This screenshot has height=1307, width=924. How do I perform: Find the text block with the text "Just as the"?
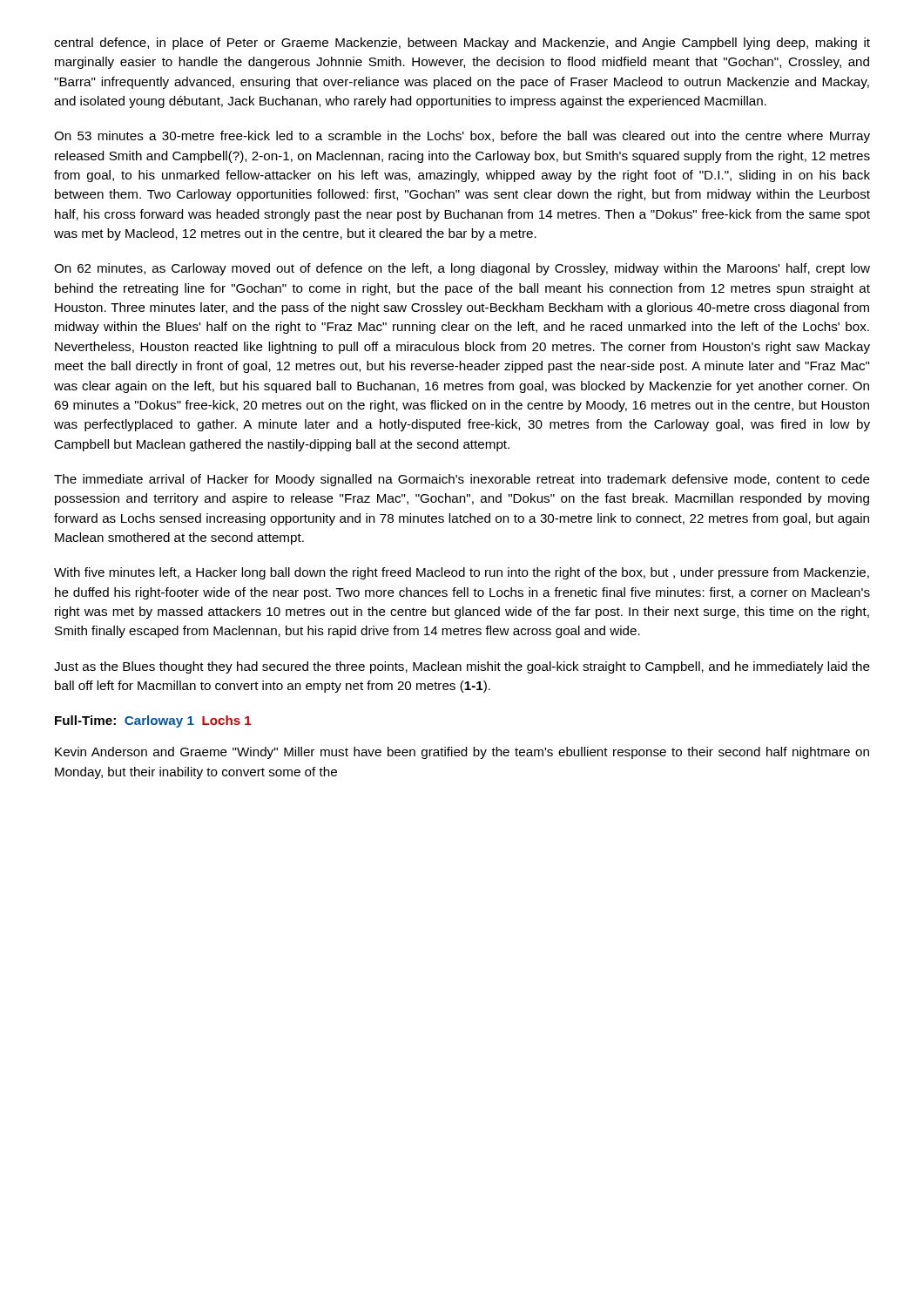[x=462, y=676]
